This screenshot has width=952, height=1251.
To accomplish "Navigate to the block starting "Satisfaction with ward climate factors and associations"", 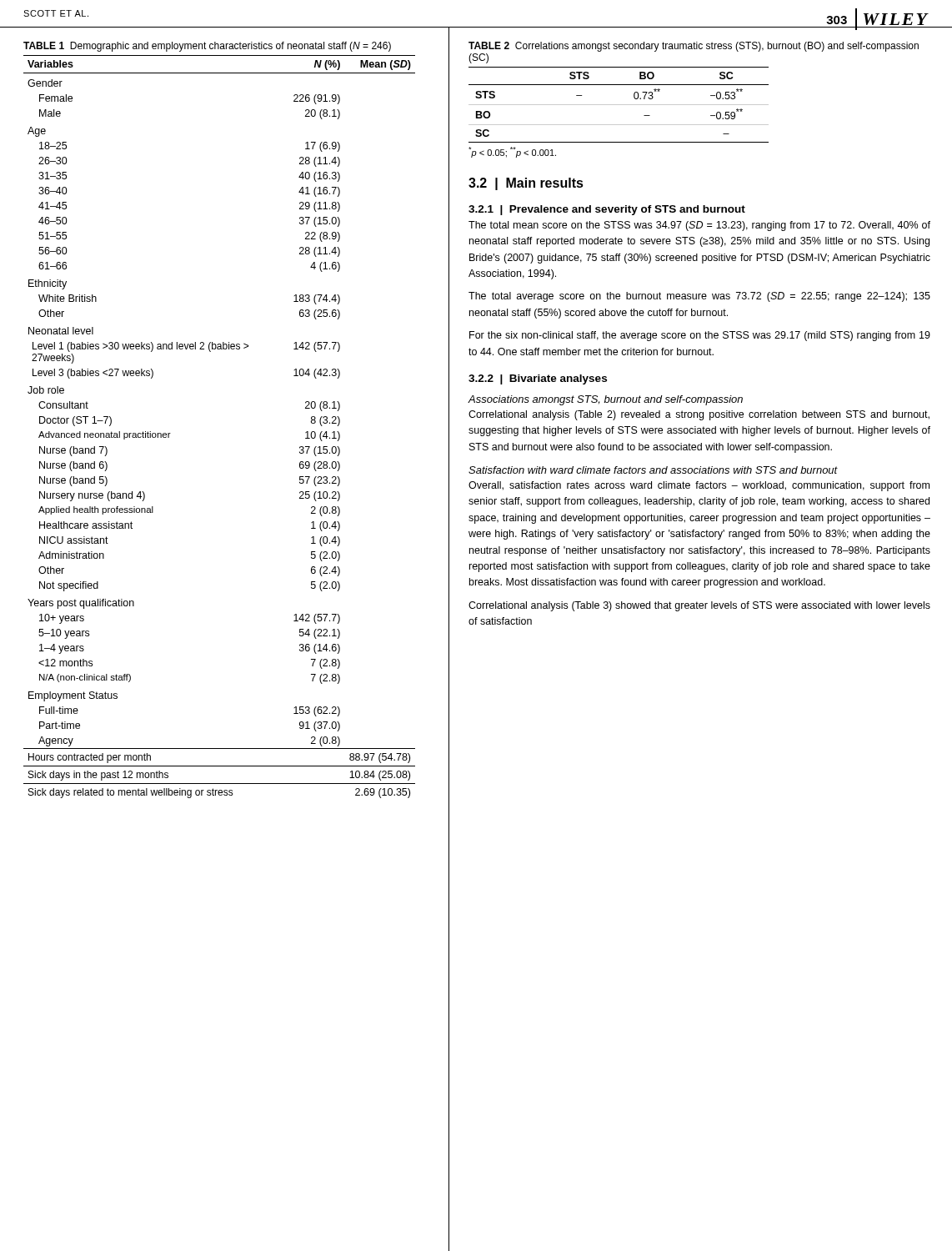I will [x=653, y=470].
